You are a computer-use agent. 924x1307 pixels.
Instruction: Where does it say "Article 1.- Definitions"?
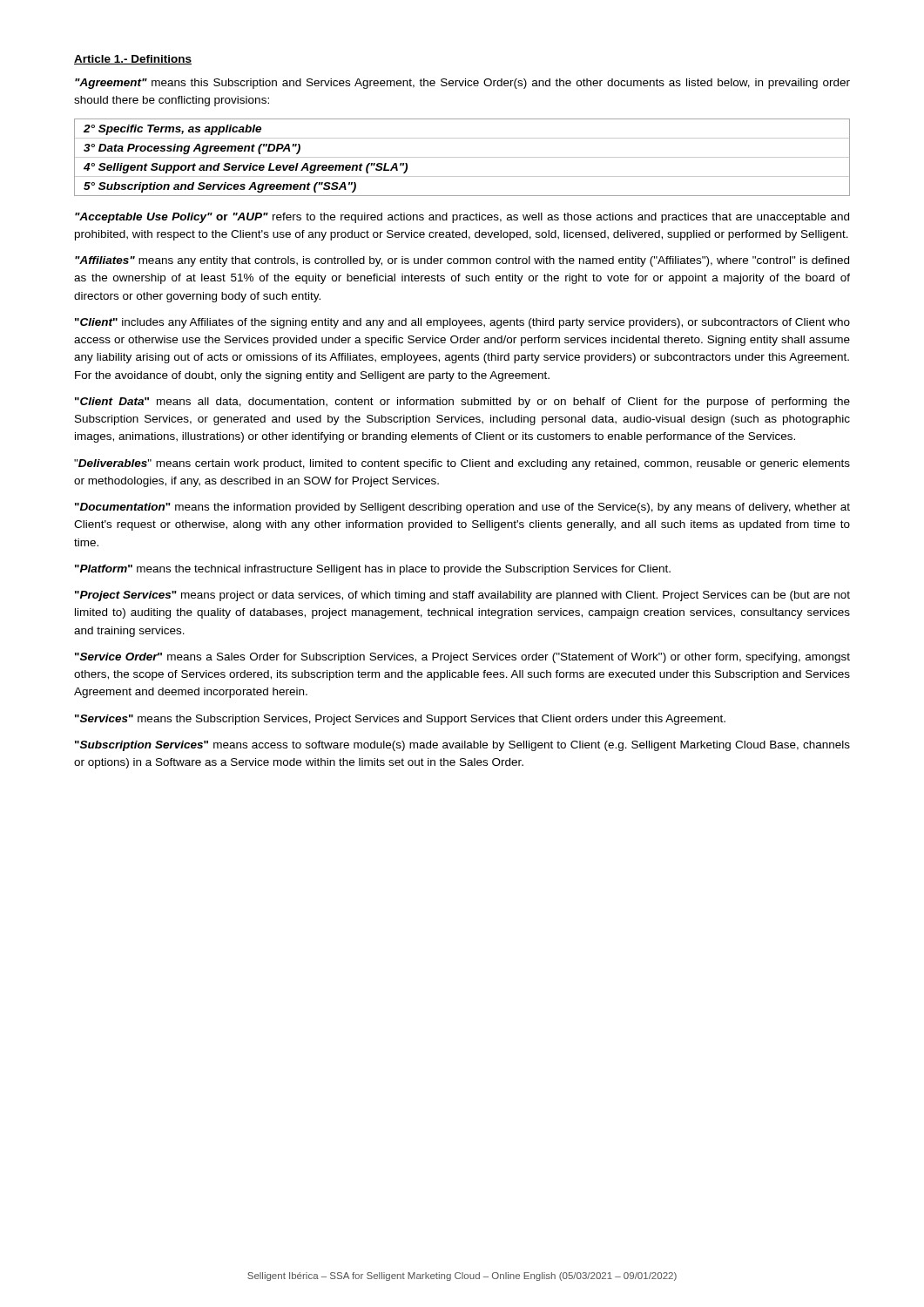(x=133, y=59)
